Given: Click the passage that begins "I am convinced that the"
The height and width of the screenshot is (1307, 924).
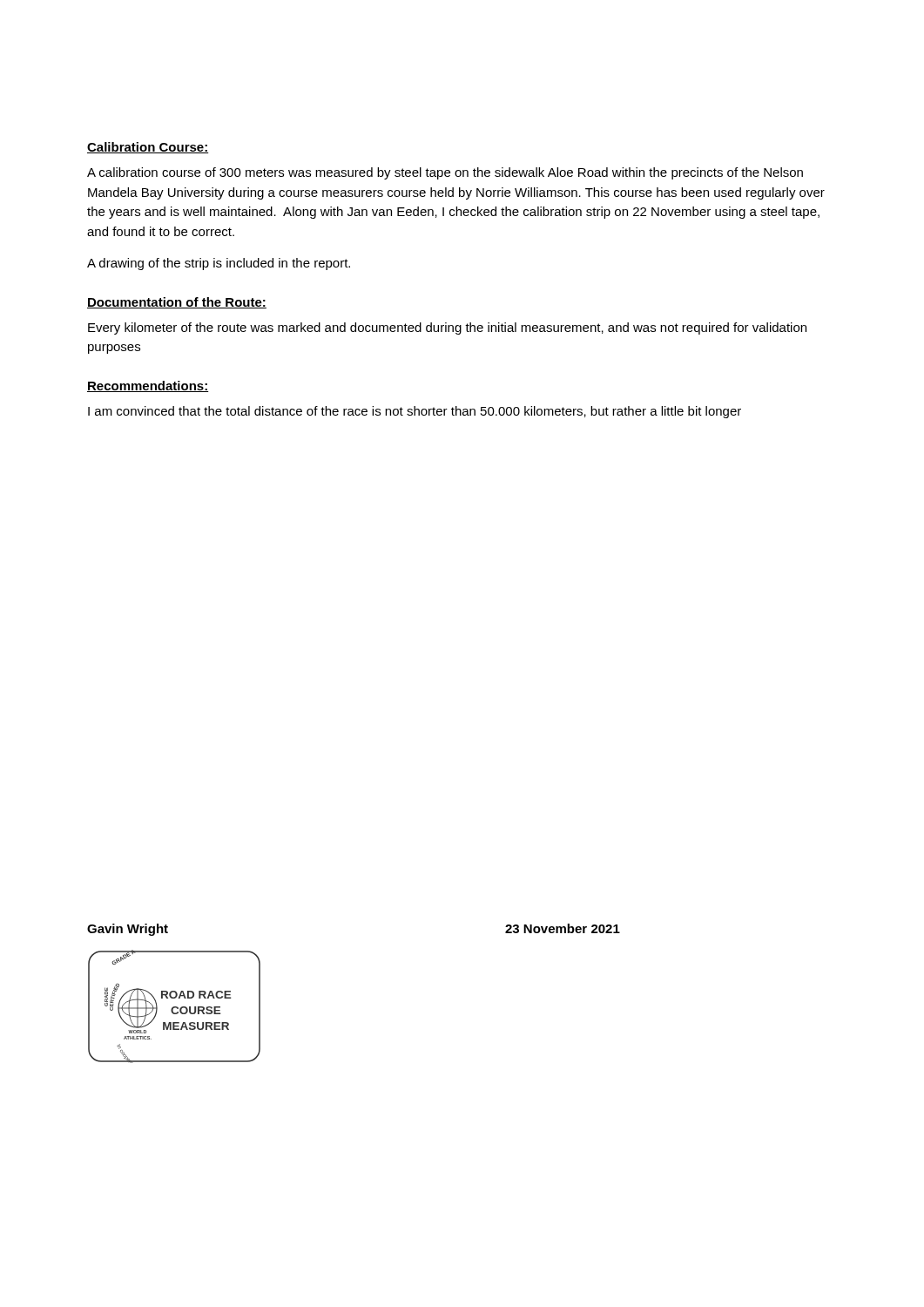Looking at the screenshot, I should coord(414,410).
